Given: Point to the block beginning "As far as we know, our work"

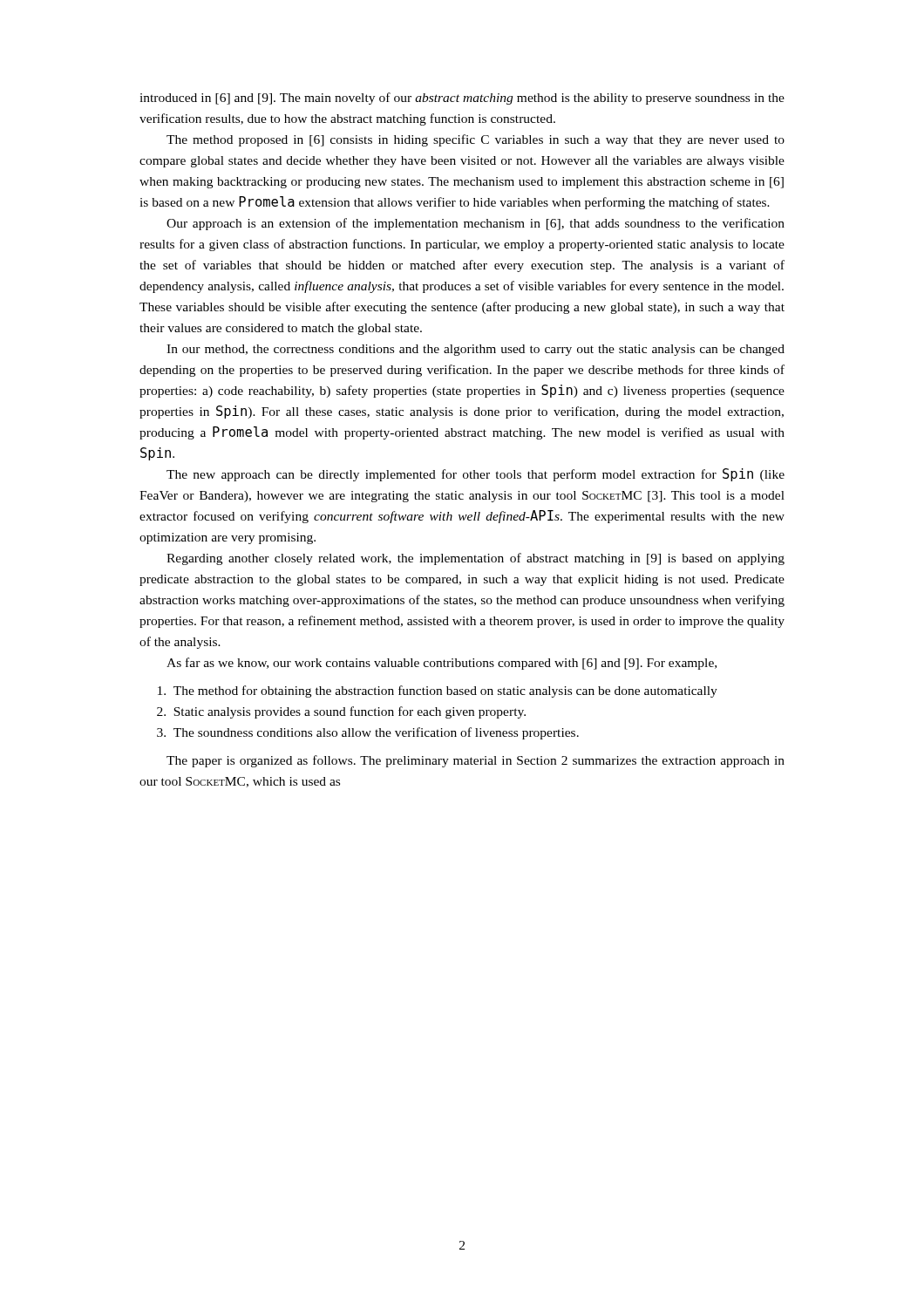Looking at the screenshot, I should [x=462, y=663].
